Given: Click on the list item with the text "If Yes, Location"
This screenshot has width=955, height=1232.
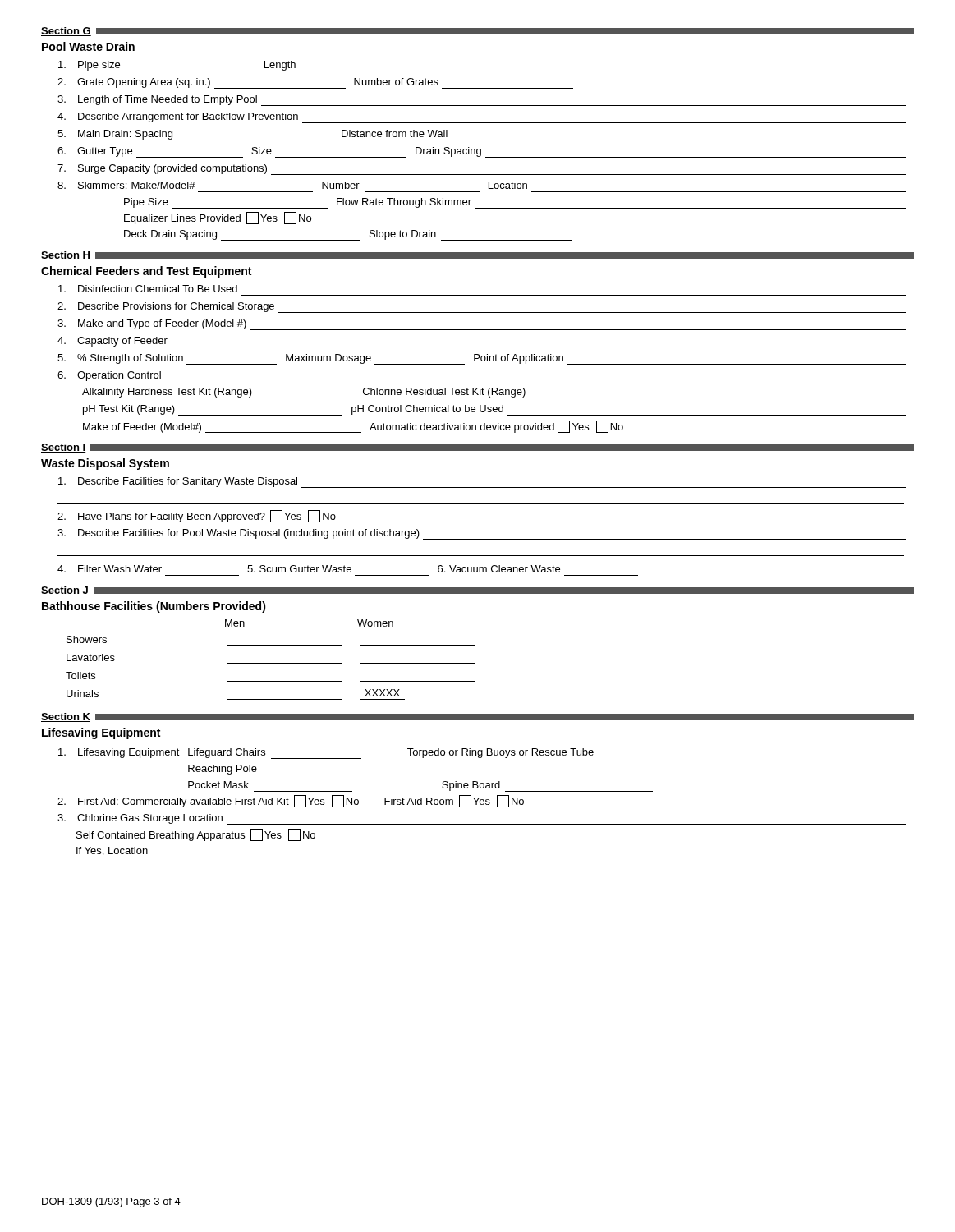Looking at the screenshot, I should (491, 851).
